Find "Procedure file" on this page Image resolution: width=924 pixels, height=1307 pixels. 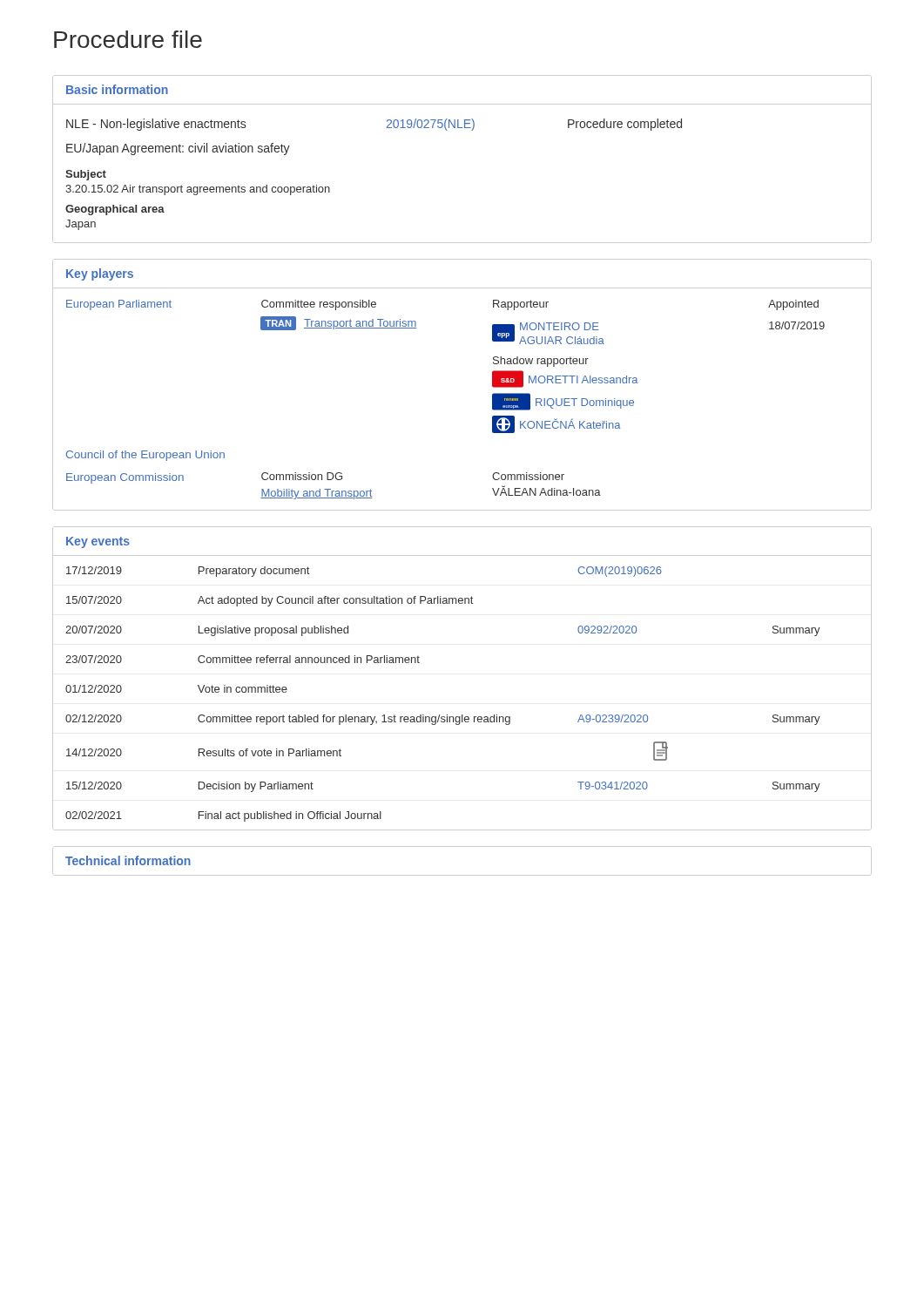[x=128, y=40]
